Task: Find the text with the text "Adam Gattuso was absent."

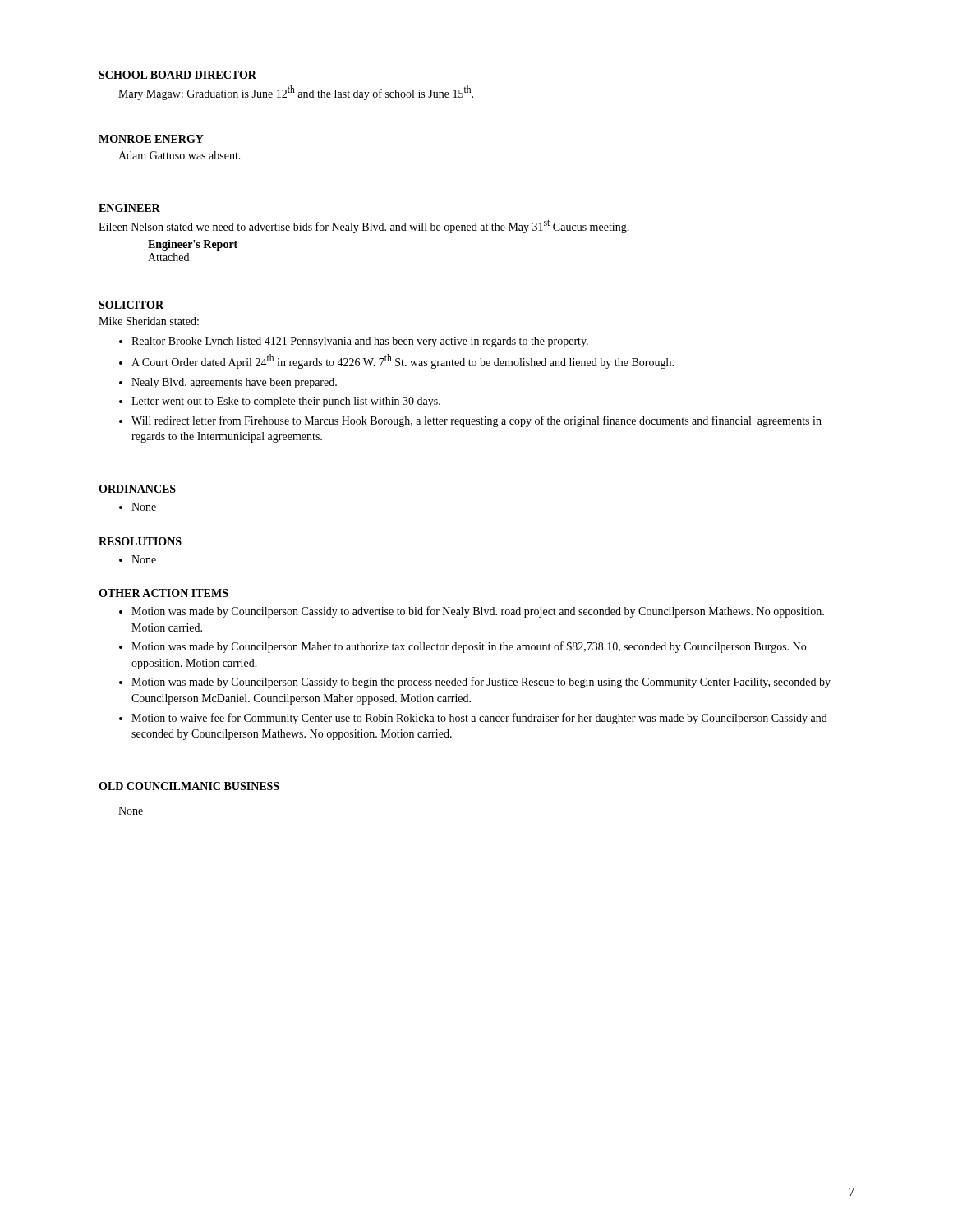Action: pyautogui.click(x=180, y=156)
